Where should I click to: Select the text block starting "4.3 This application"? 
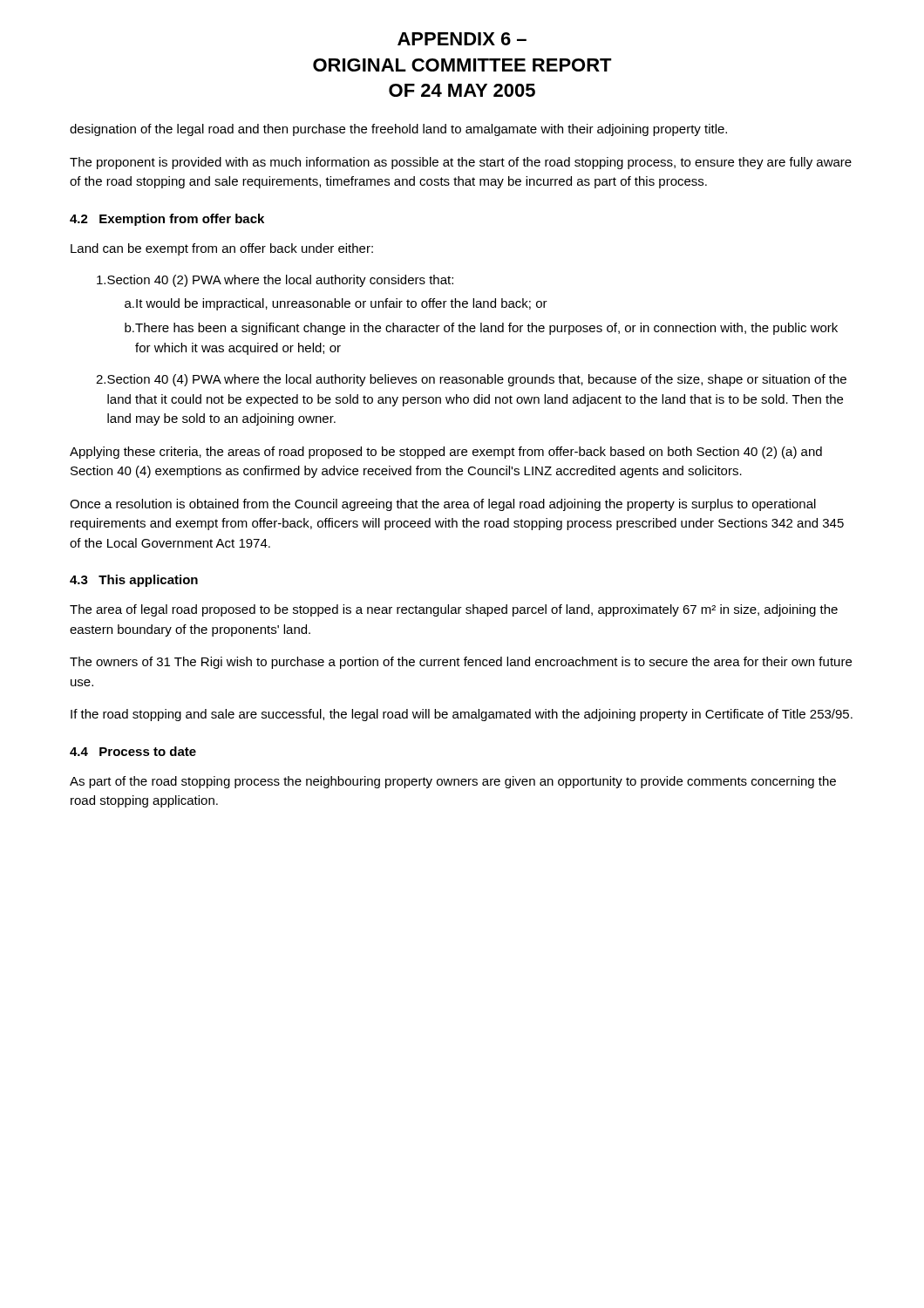134,581
